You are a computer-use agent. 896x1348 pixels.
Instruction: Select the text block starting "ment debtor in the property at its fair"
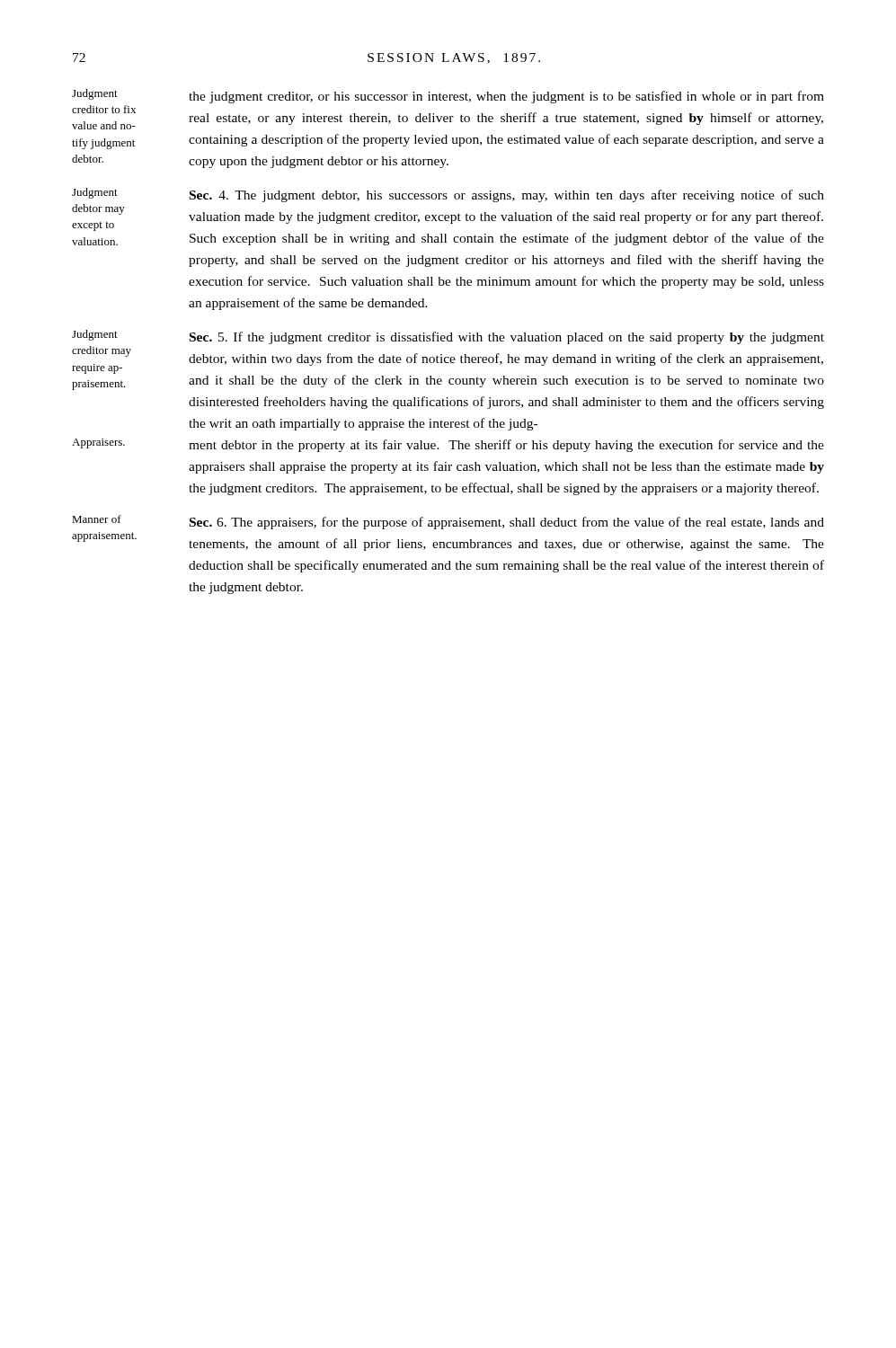coord(506,467)
